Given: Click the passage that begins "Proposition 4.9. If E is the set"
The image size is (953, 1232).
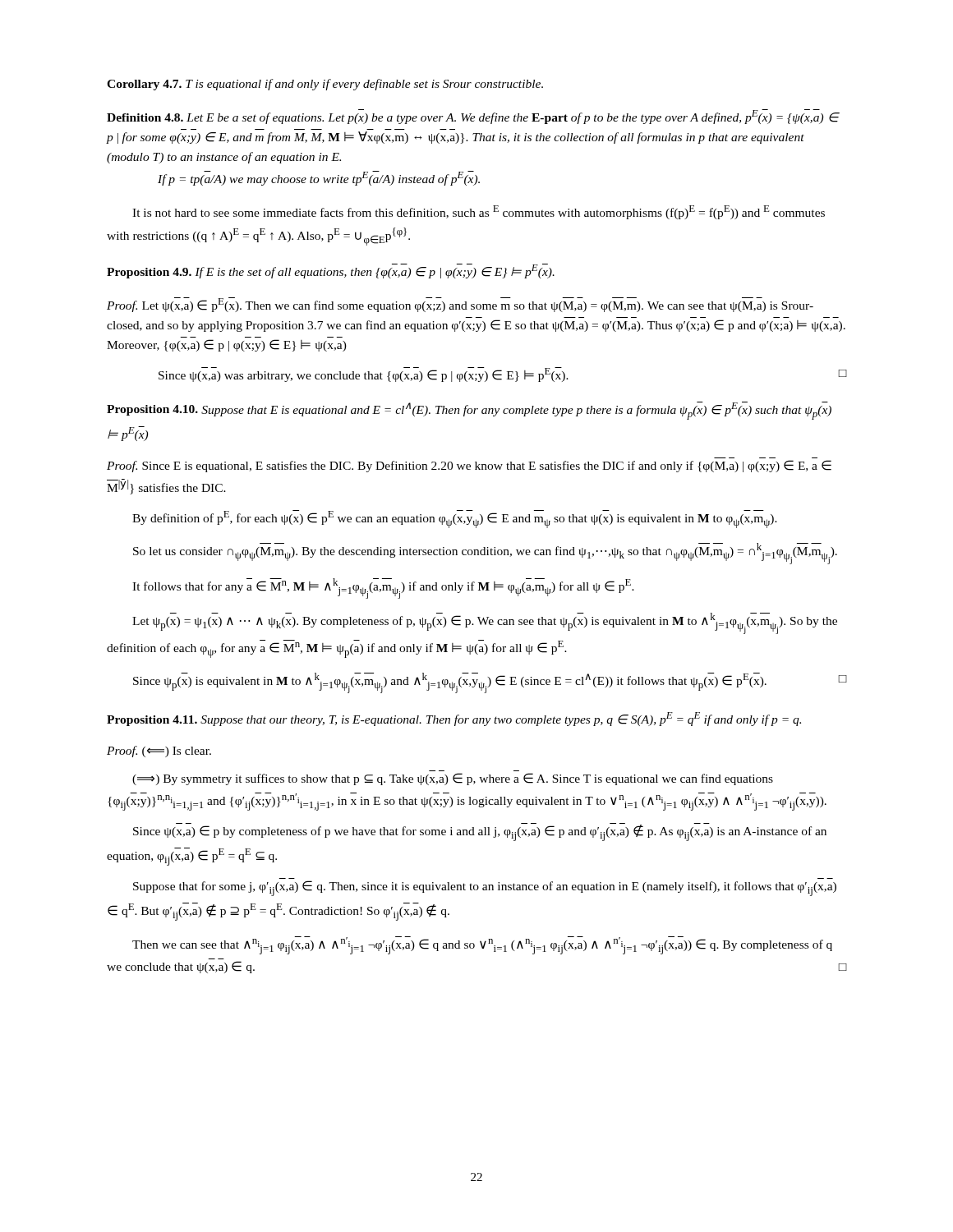Looking at the screenshot, I should 331,270.
